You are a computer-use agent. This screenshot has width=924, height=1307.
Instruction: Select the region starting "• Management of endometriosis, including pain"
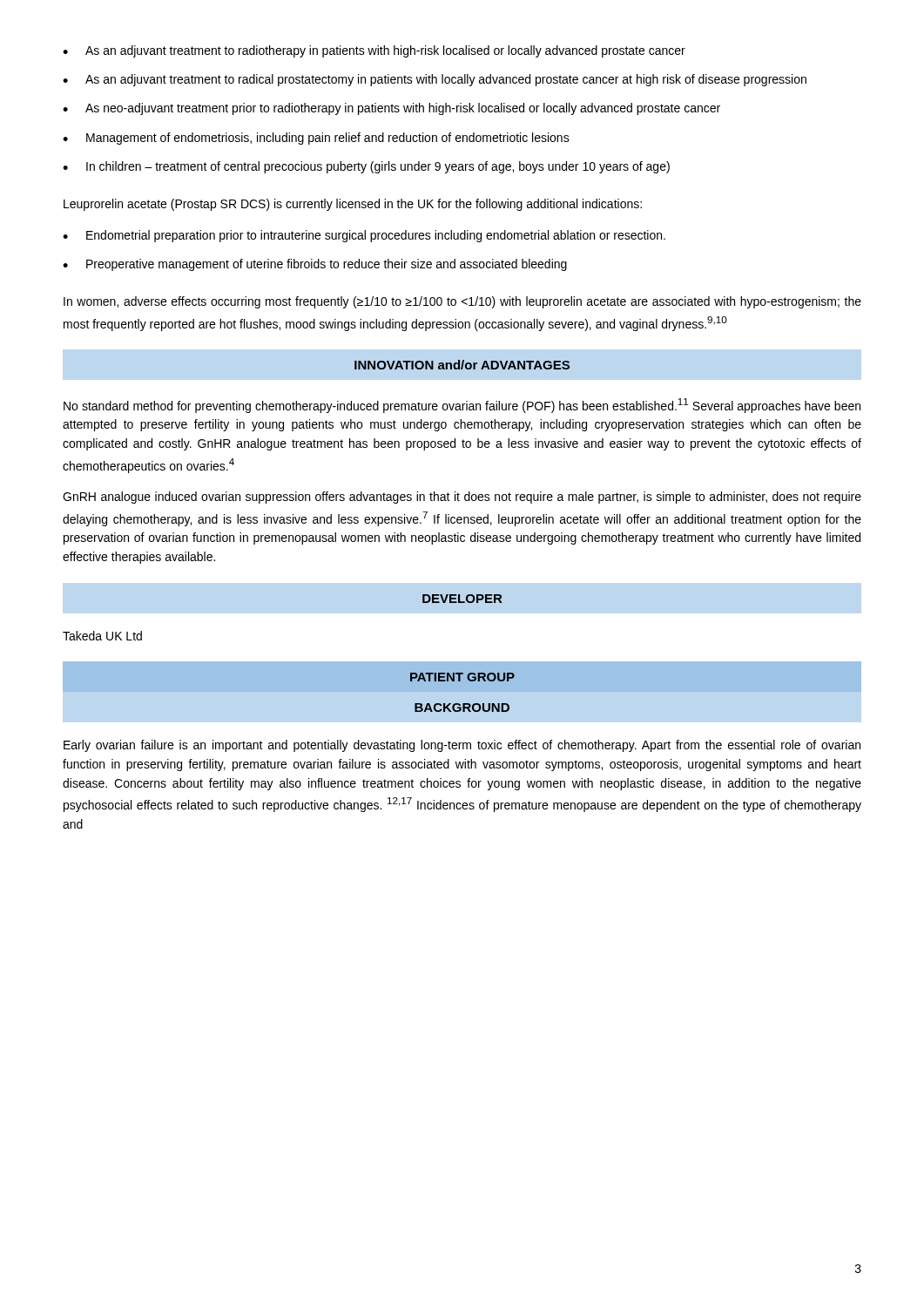(x=462, y=140)
